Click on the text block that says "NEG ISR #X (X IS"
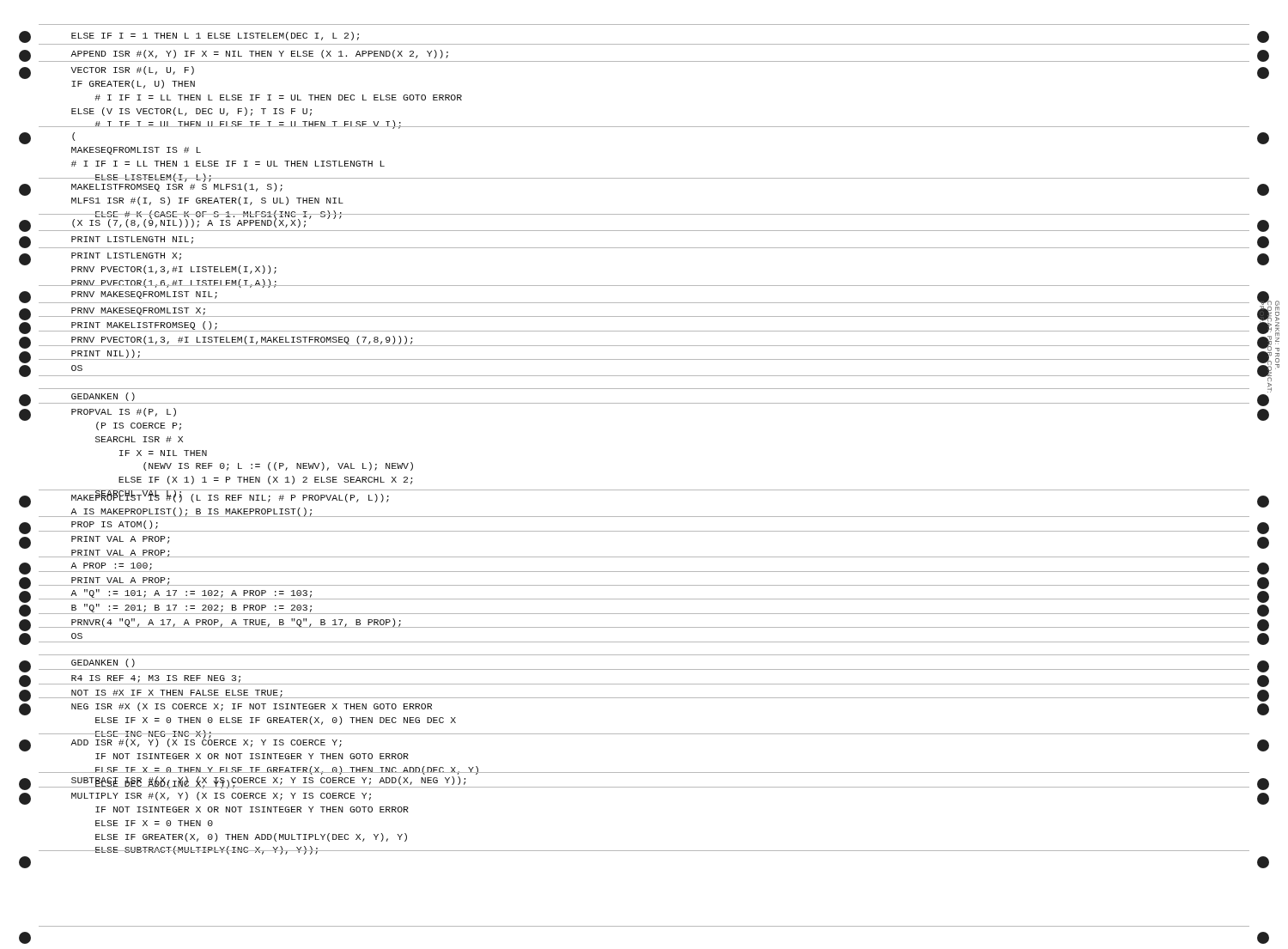 click(252, 720)
